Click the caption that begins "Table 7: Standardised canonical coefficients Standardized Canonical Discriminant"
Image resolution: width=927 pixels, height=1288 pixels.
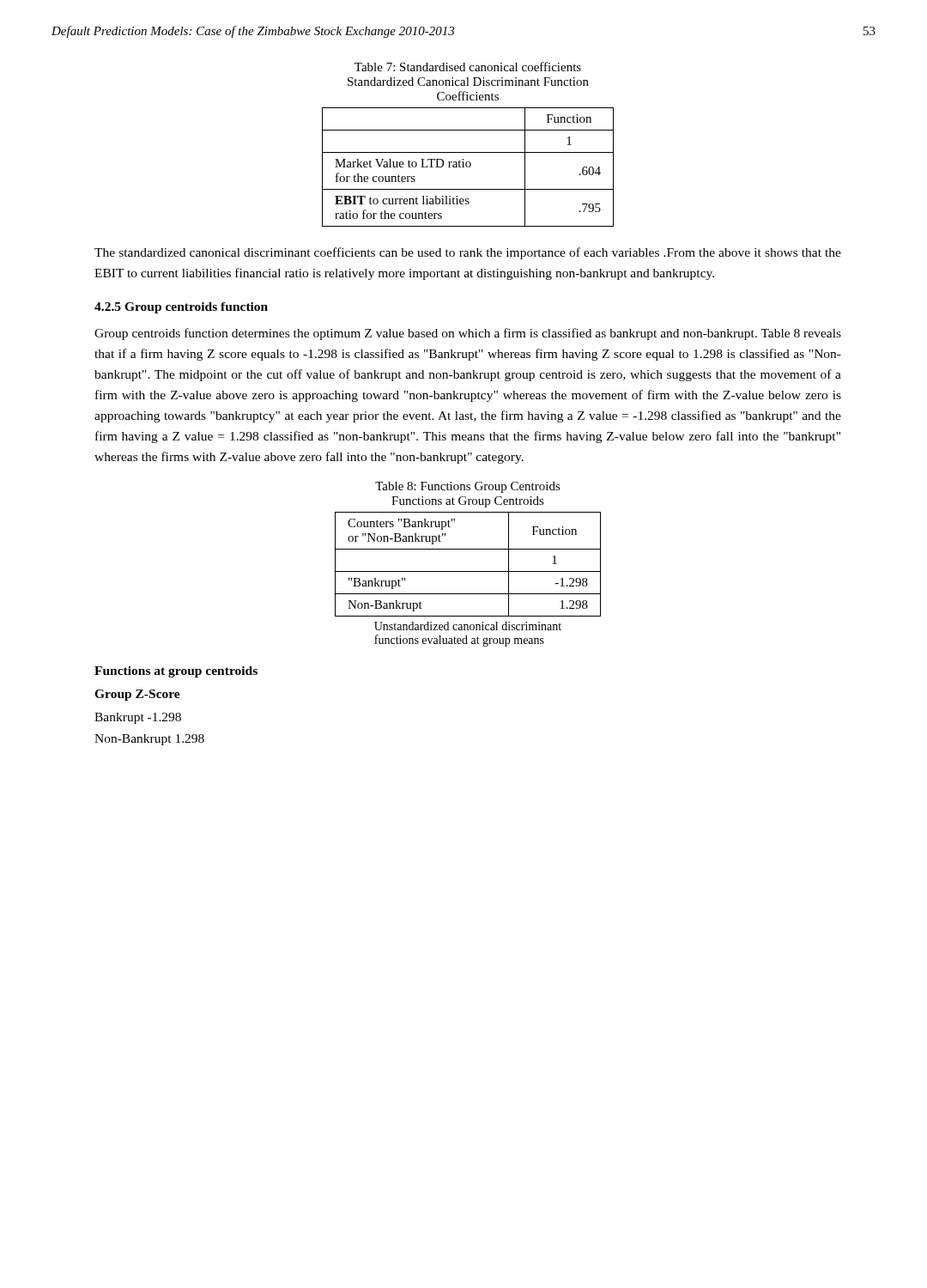pos(468,82)
